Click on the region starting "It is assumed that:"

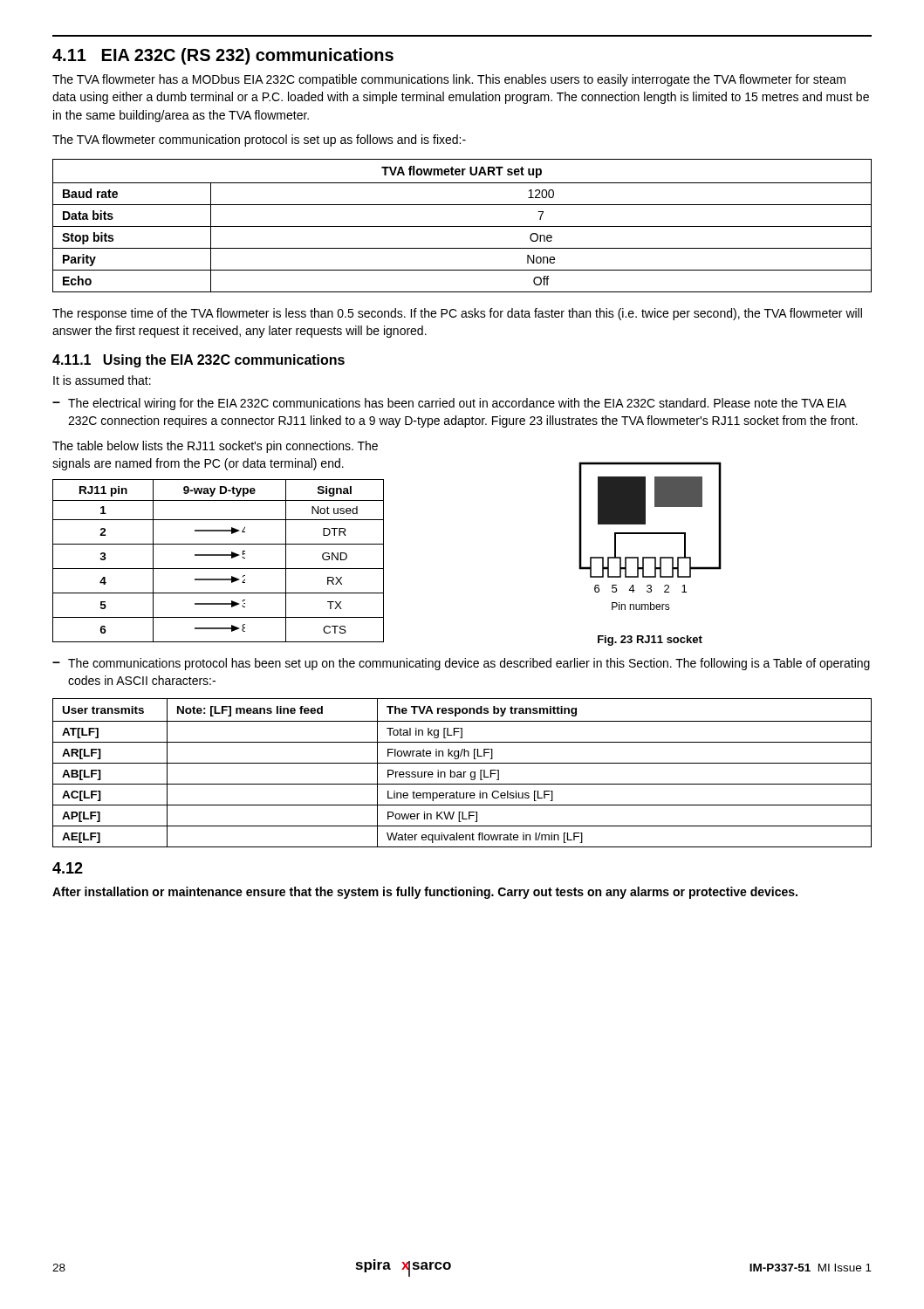(102, 380)
